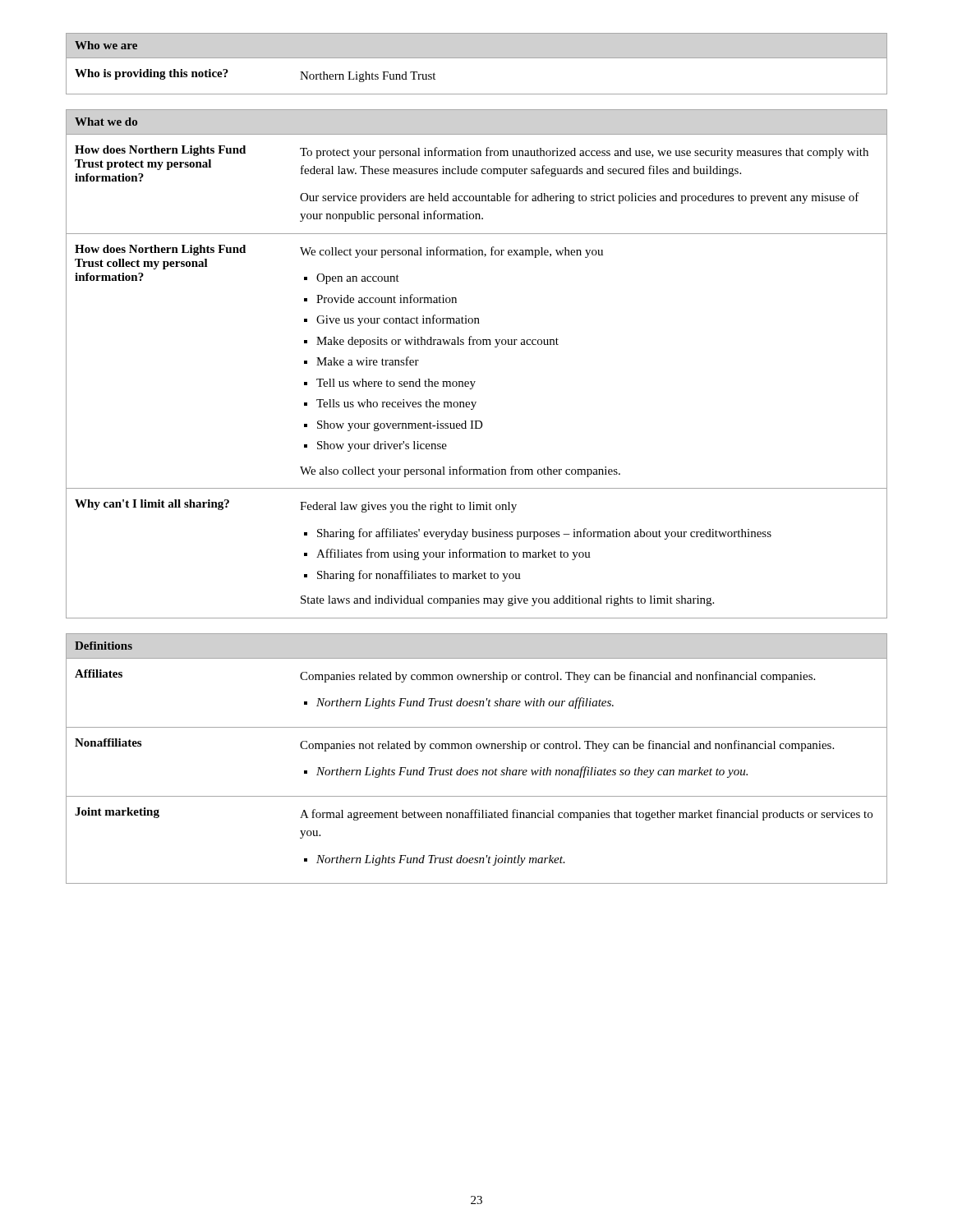Viewport: 953px width, 1232px height.
Task: Find the text block that says "Companies related by common"
Action: point(589,689)
